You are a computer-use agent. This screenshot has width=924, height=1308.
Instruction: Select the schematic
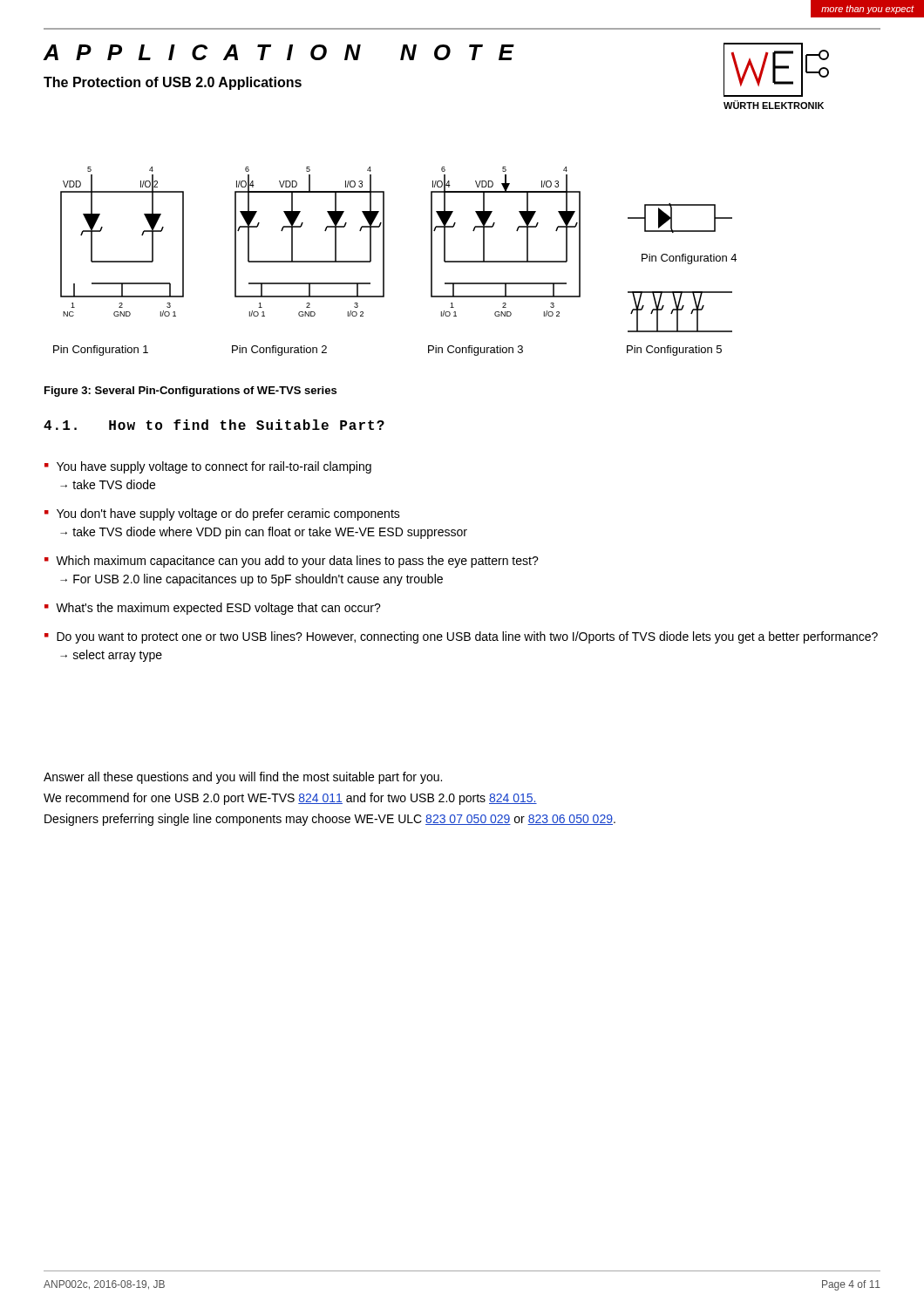pyautogui.click(x=462, y=272)
